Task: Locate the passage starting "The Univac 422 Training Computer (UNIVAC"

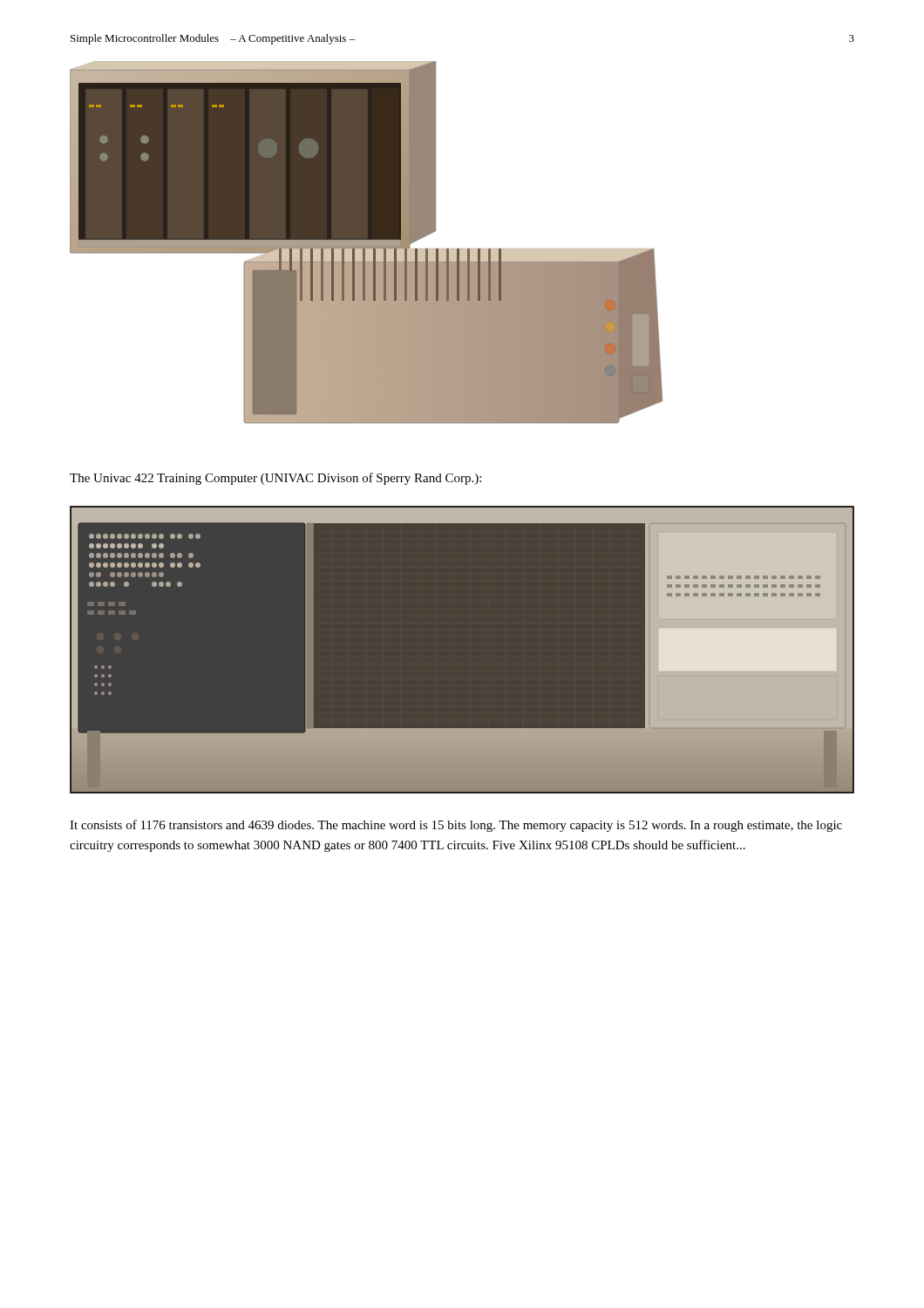Action: 276,478
